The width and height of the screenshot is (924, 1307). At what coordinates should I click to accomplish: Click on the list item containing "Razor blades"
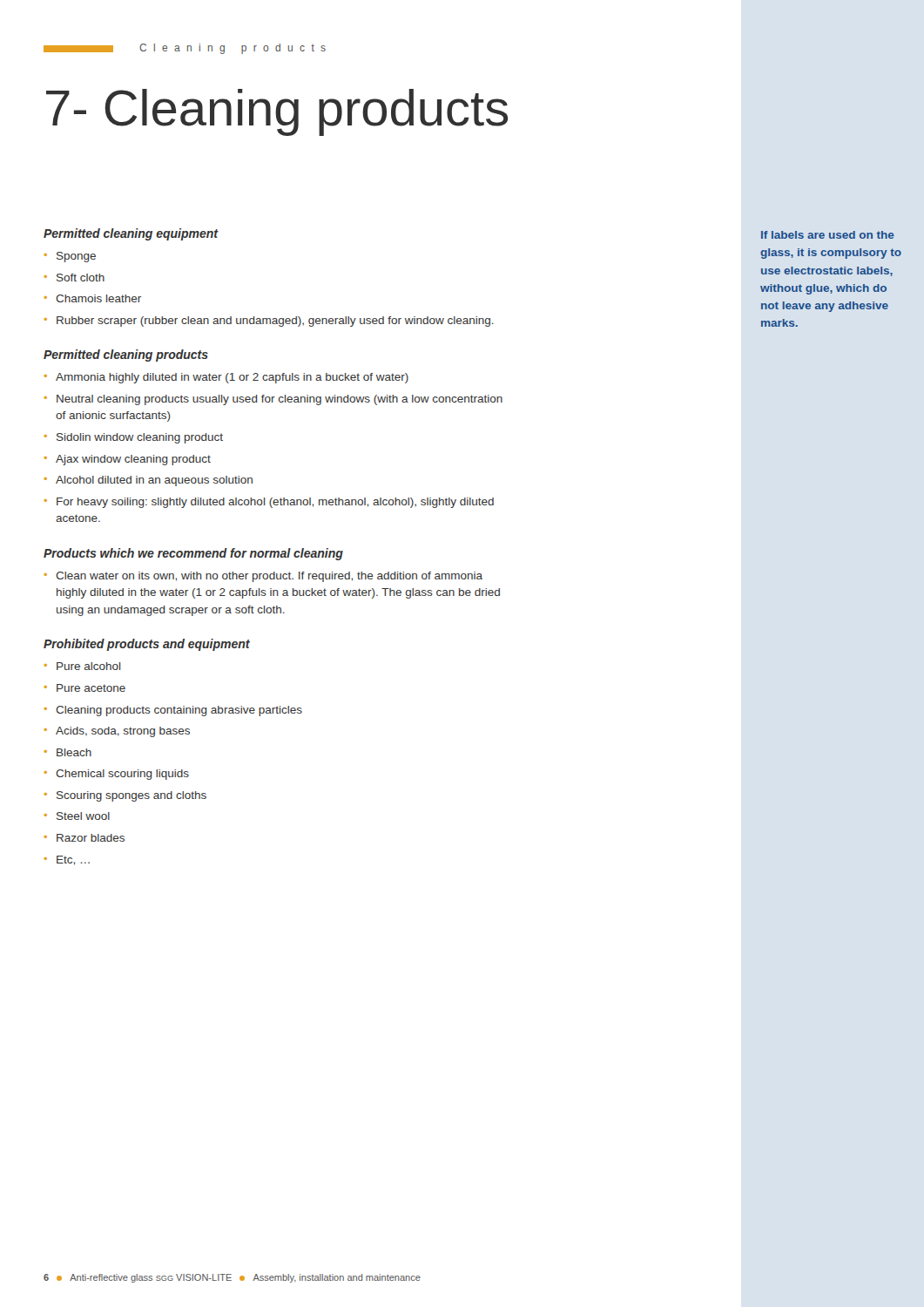[x=90, y=838]
